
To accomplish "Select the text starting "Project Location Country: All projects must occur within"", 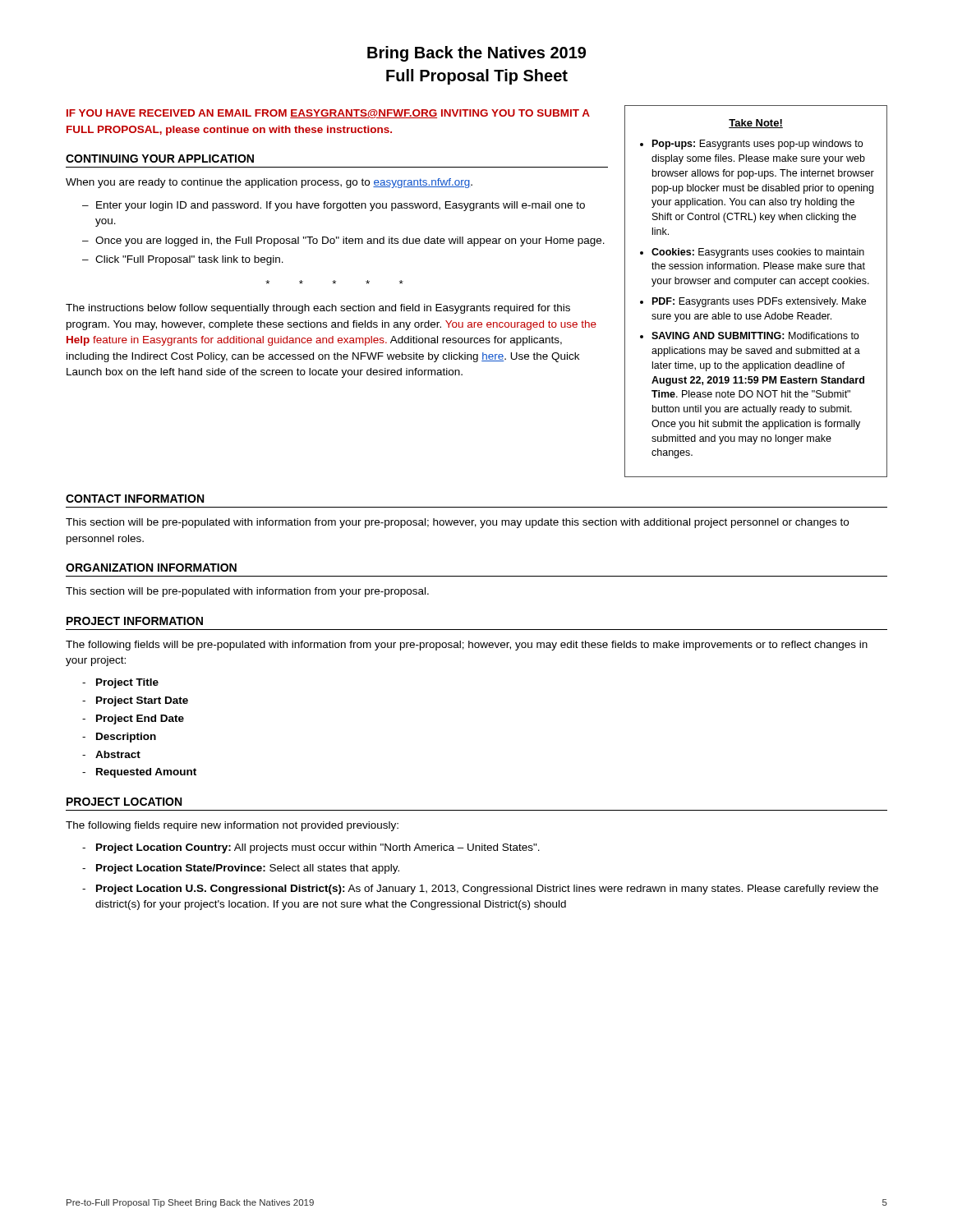I will click(x=318, y=847).
